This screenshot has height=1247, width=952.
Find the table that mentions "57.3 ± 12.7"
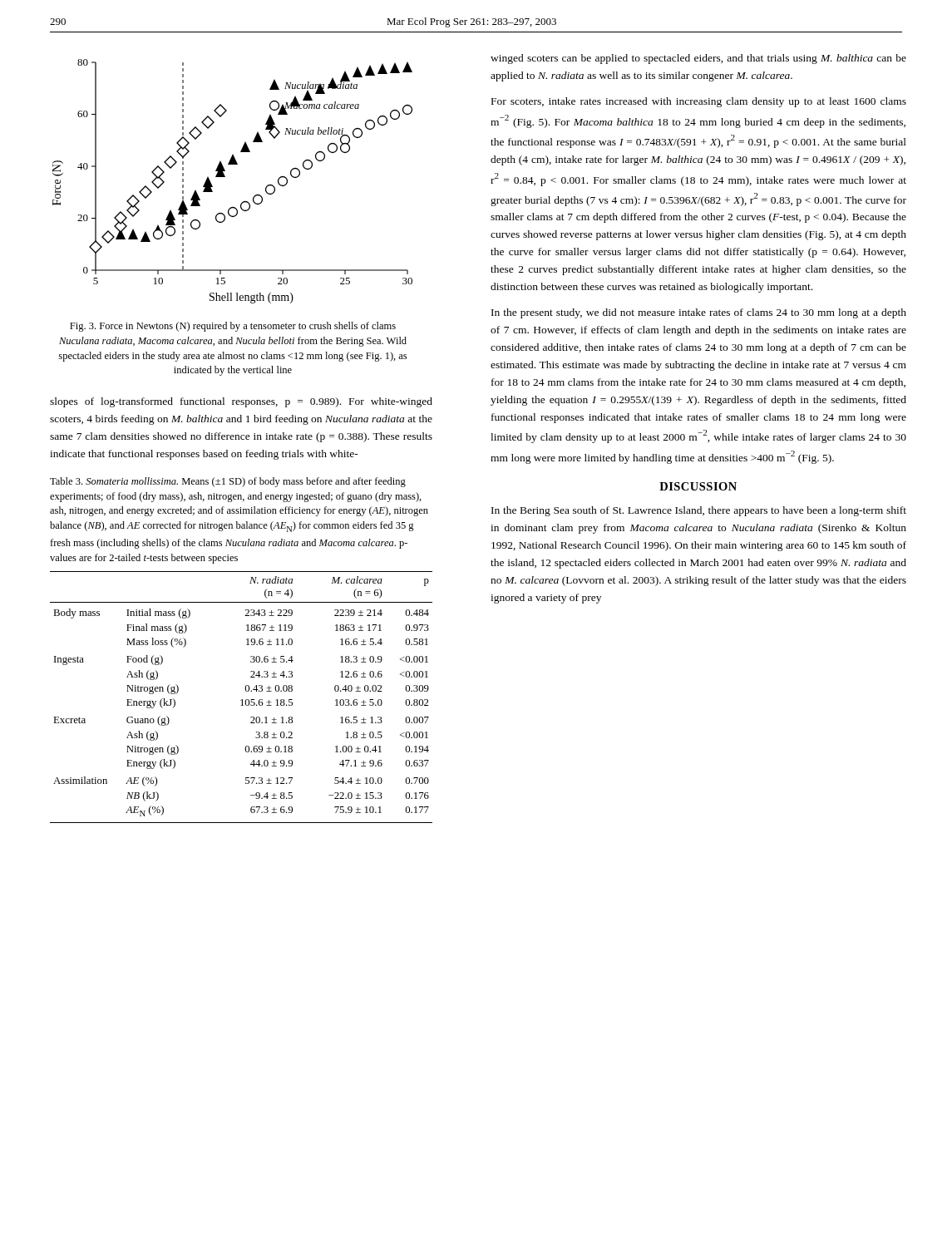click(x=241, y=697)
